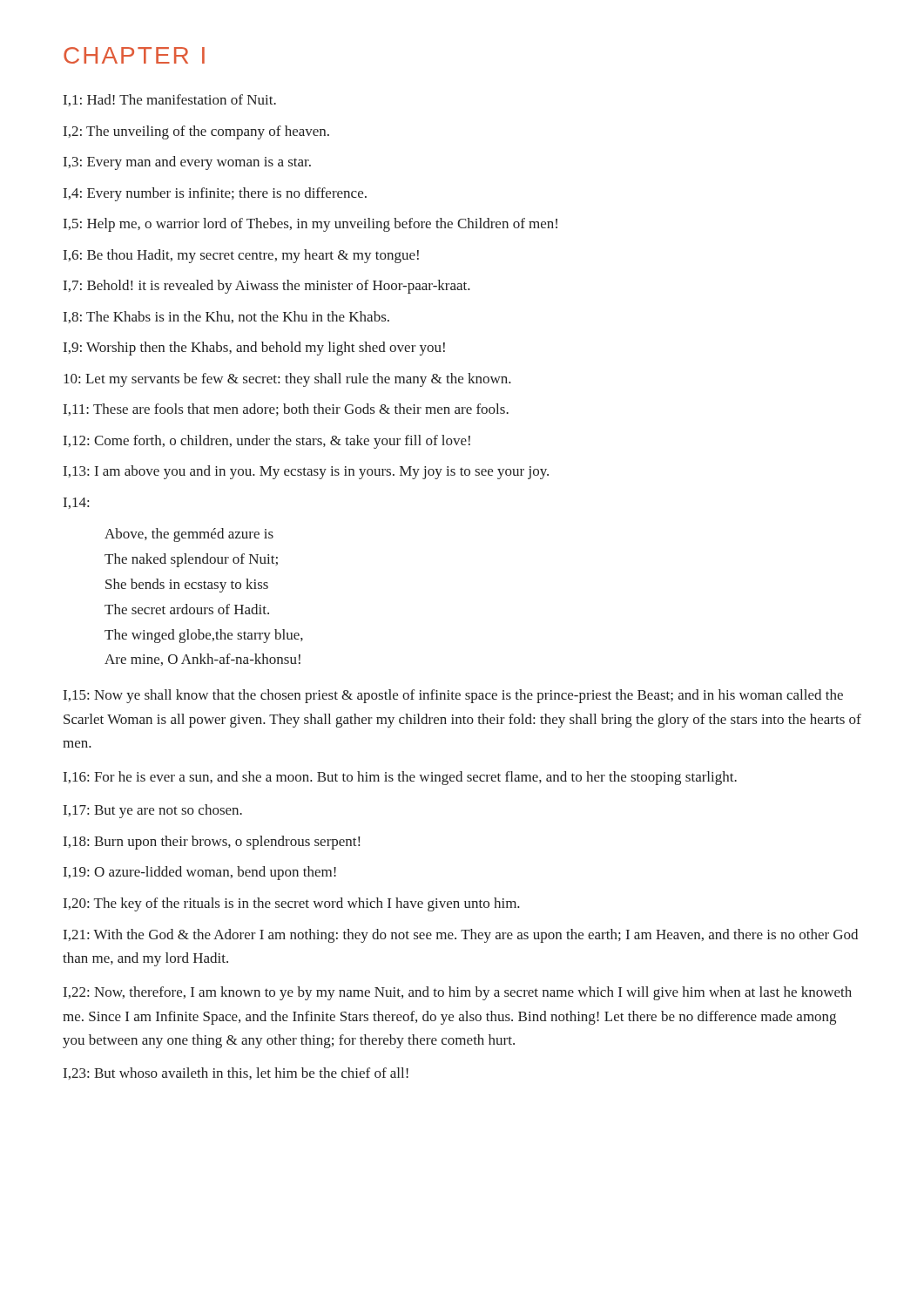The image size is (924, 1307).
Task: Point to the block beginning "I,20: The key of the"
Action: (292, 903)
